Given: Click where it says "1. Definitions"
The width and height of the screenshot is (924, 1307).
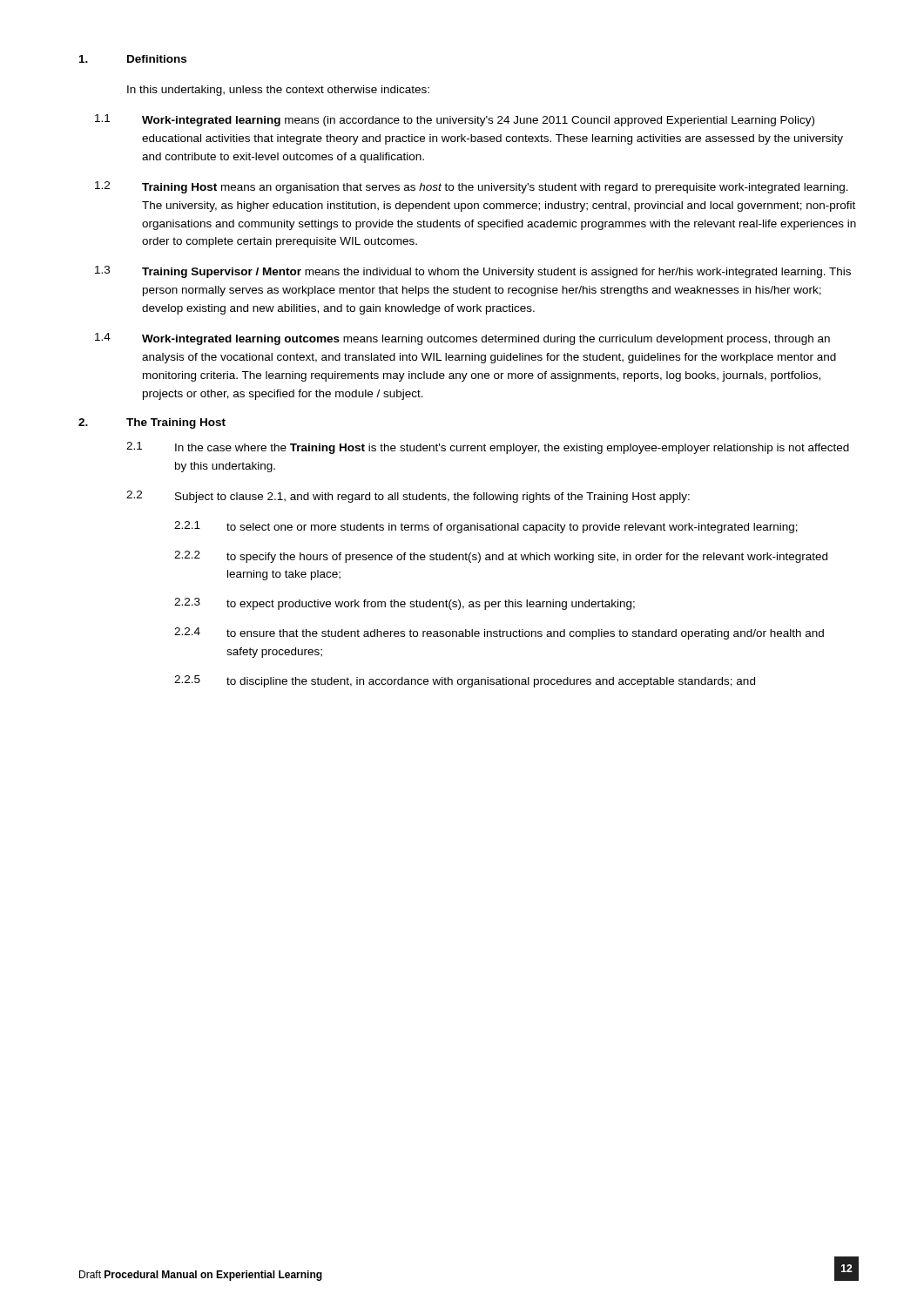Looking at the screenshot, I should 133,59.
